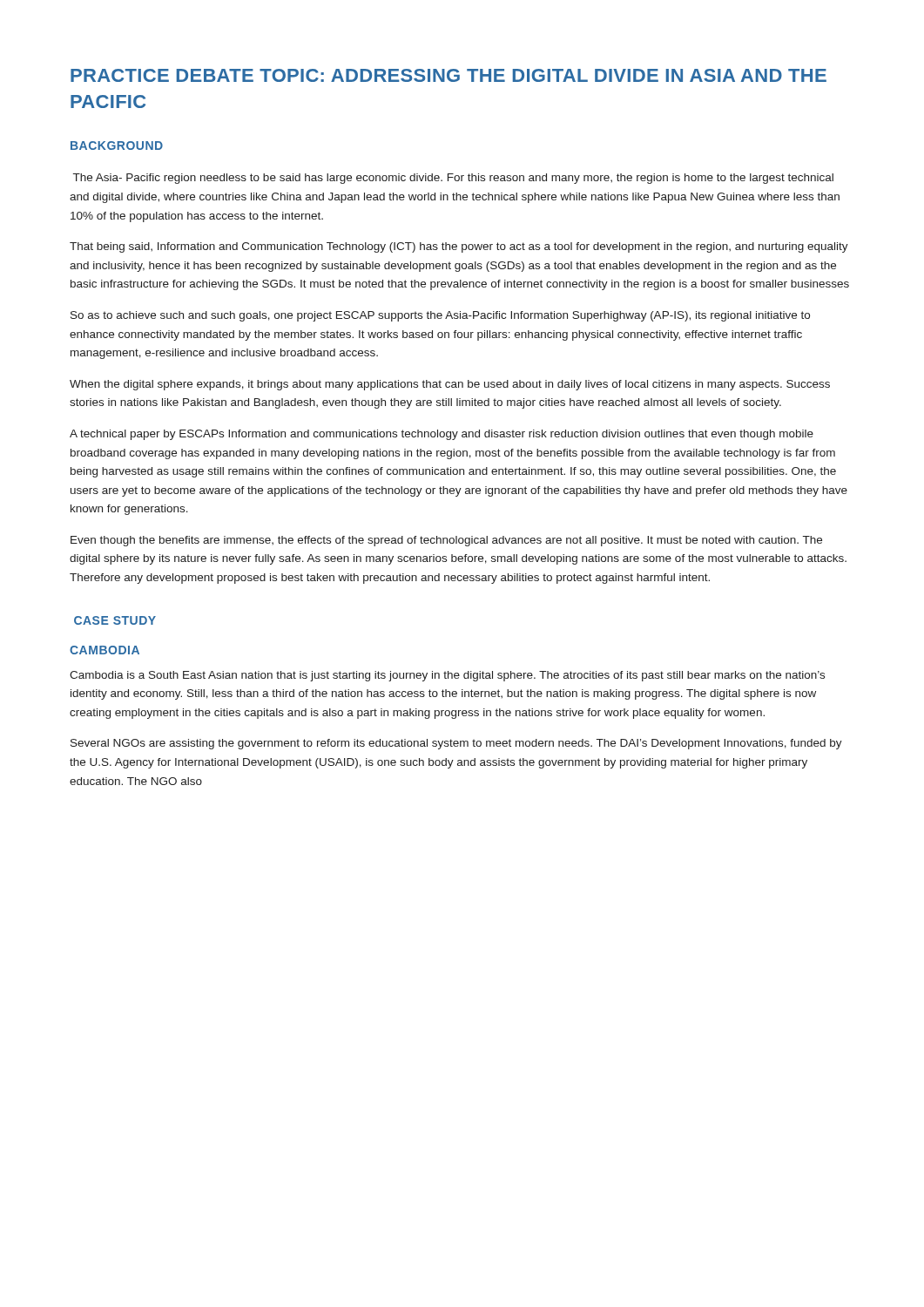Locate the block of text that opens with "When the digital sphere"
Screen dimensions: 1307x924
click(x=450, y=393)
